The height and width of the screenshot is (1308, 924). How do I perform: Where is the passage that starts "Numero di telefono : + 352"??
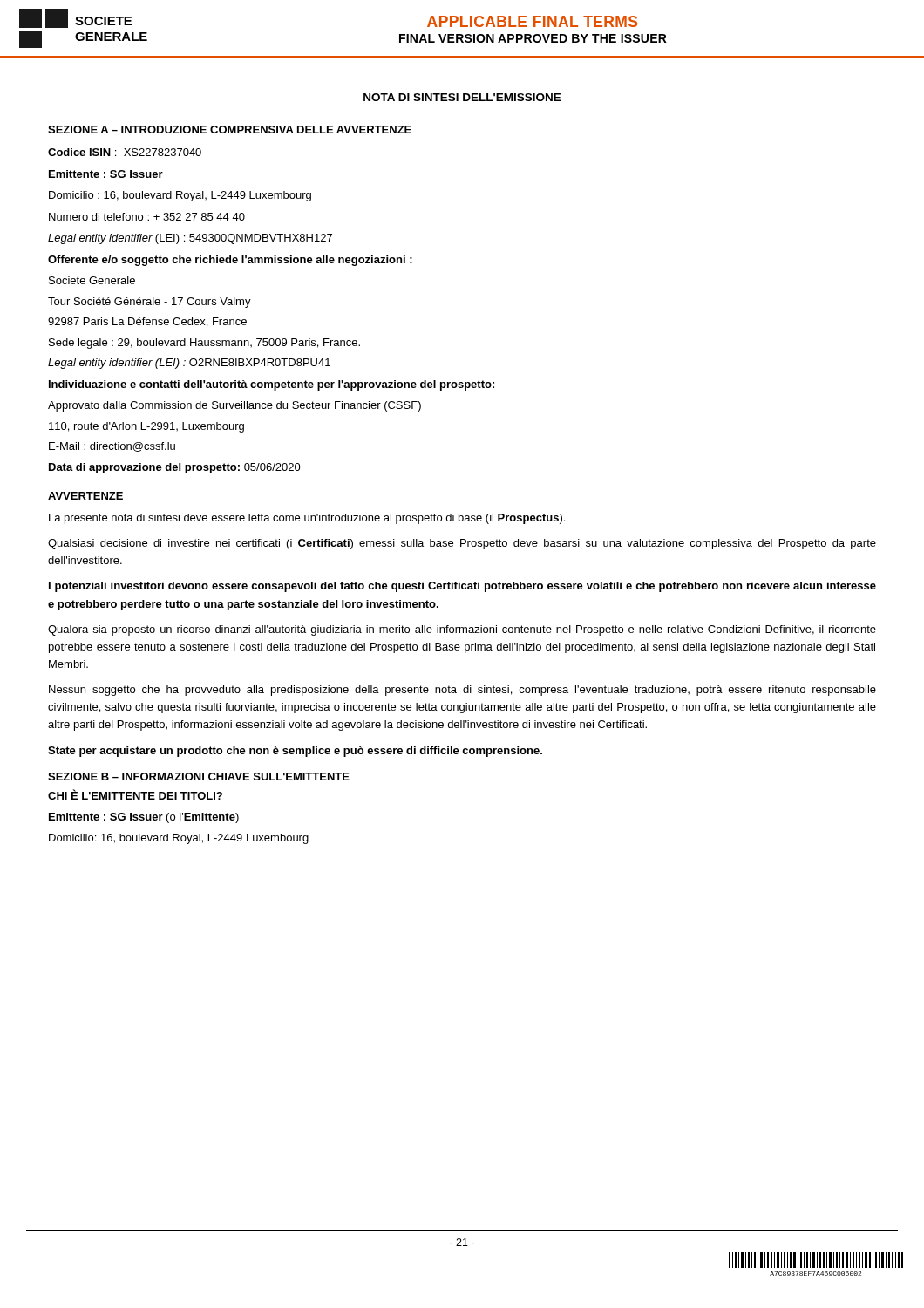(x=146, y=216)
